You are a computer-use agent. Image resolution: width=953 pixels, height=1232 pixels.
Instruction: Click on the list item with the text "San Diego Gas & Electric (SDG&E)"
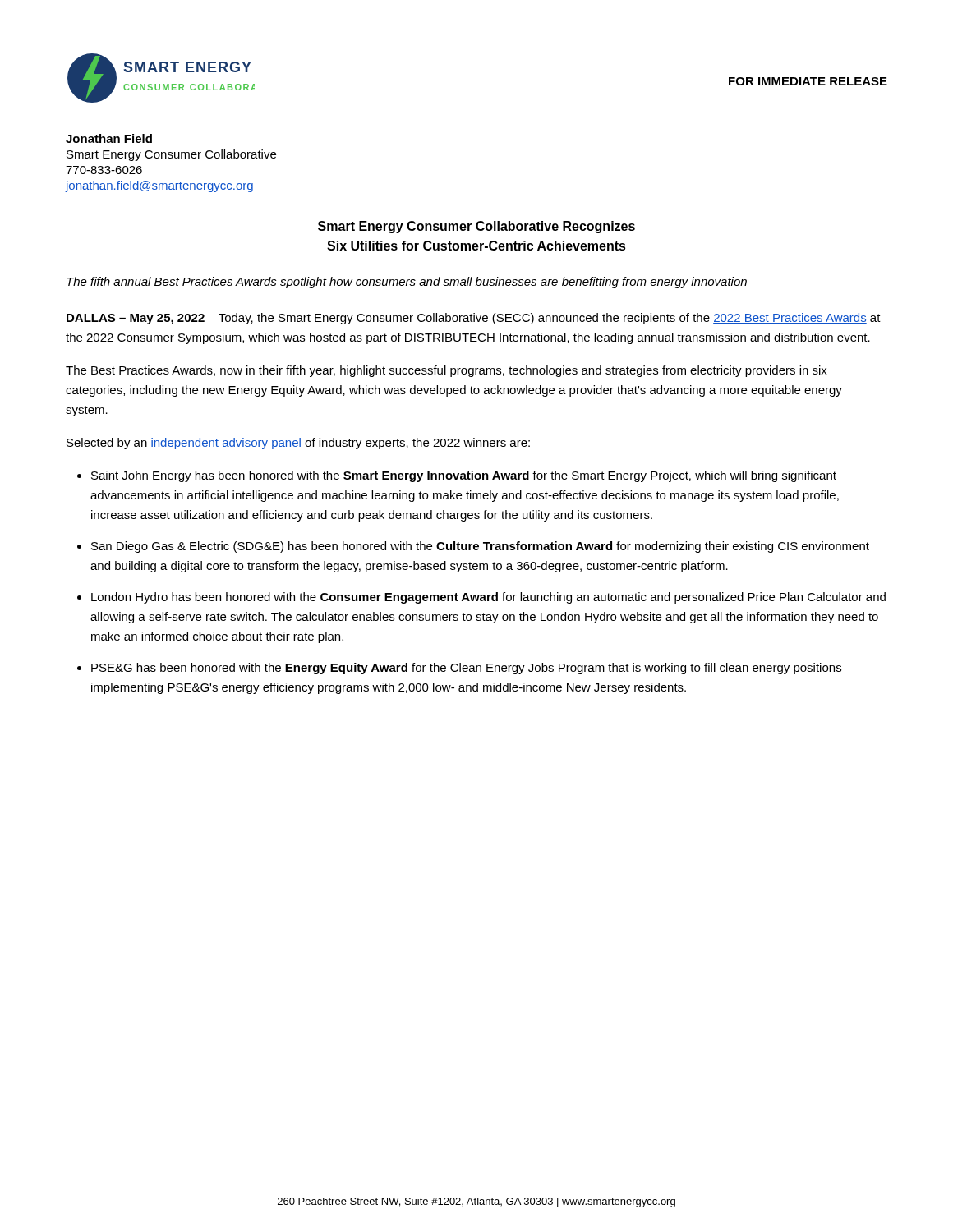(x=480, y=555)
